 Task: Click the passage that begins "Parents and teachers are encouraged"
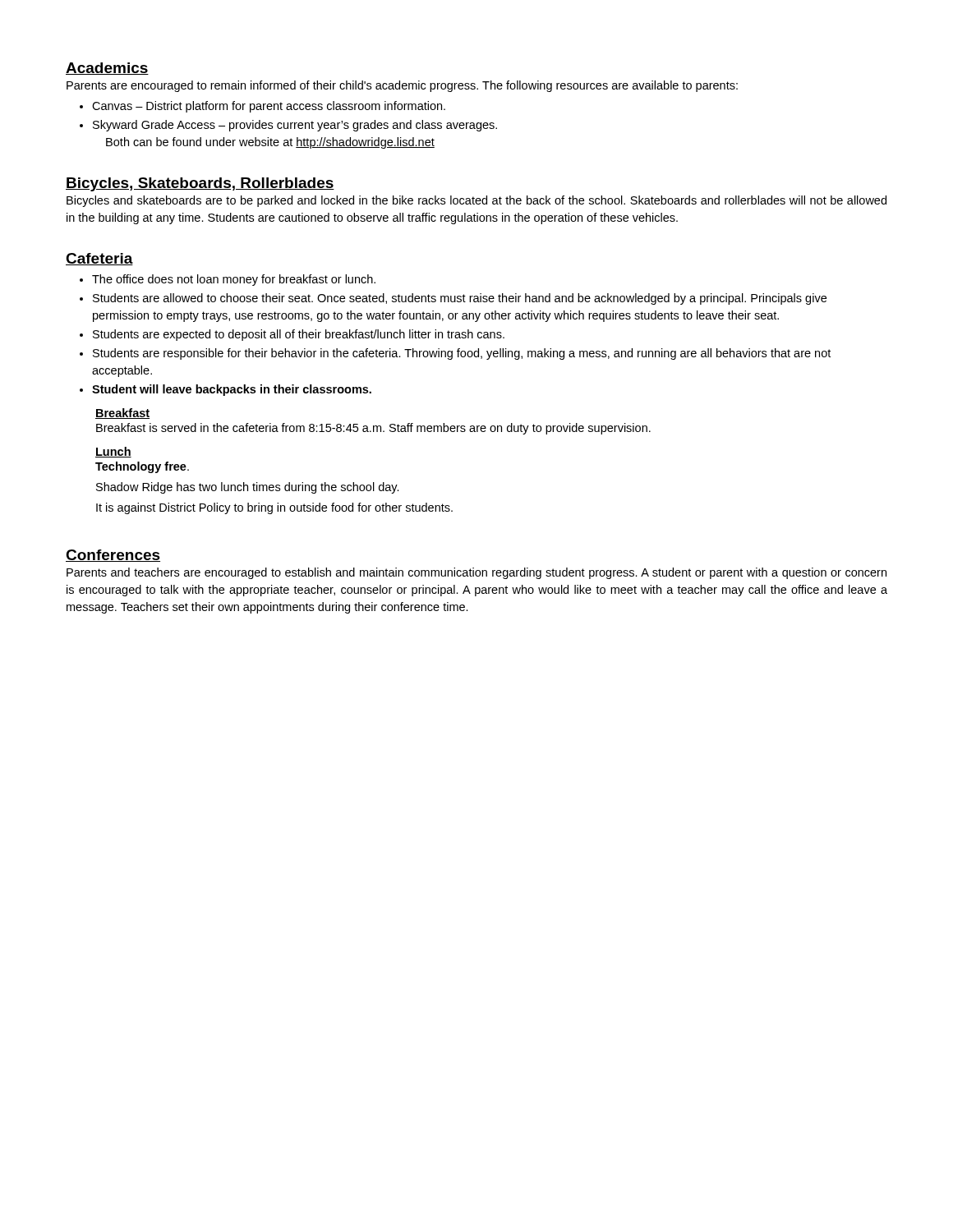point(476,590)
